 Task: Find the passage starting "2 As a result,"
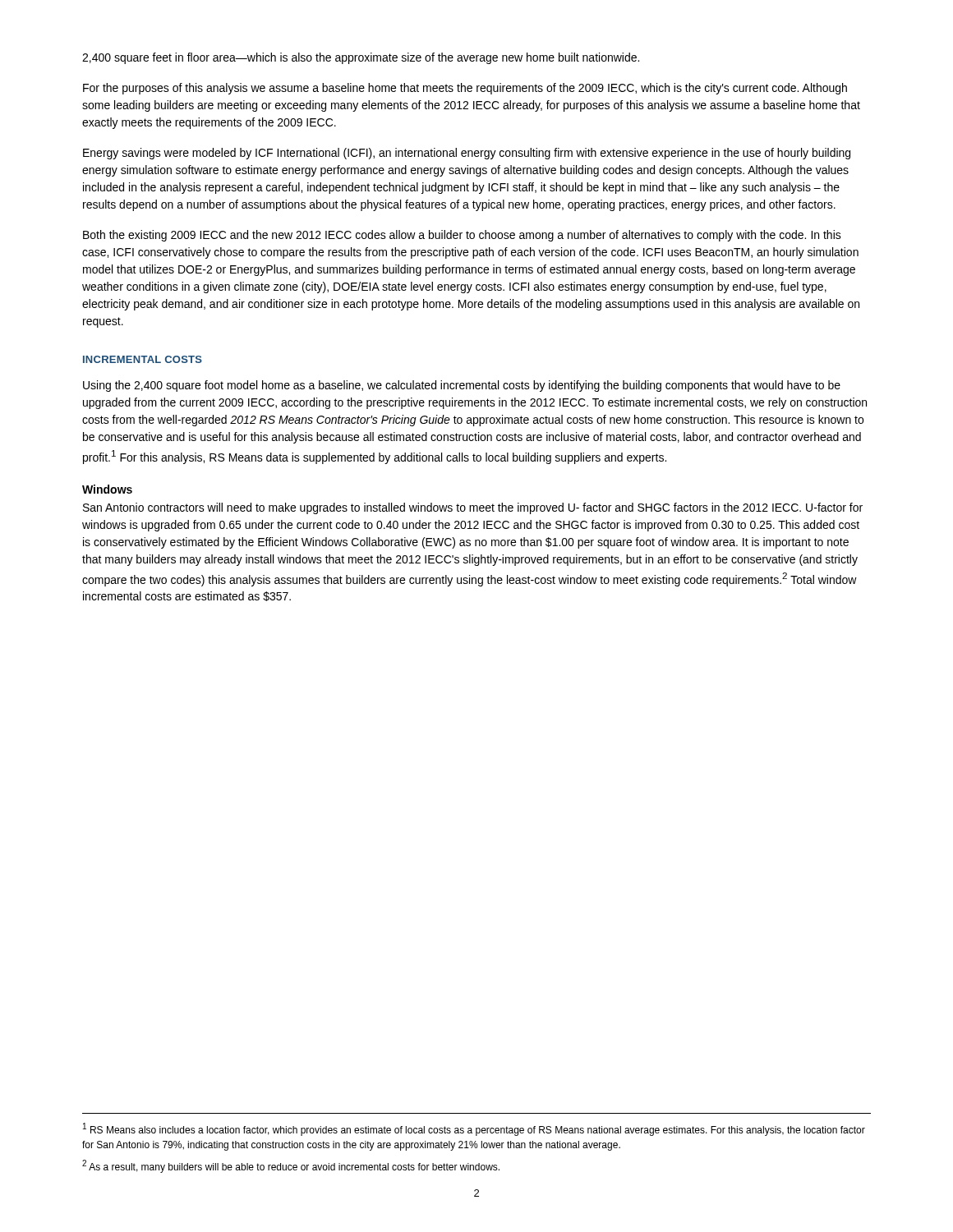[291, 1166]
